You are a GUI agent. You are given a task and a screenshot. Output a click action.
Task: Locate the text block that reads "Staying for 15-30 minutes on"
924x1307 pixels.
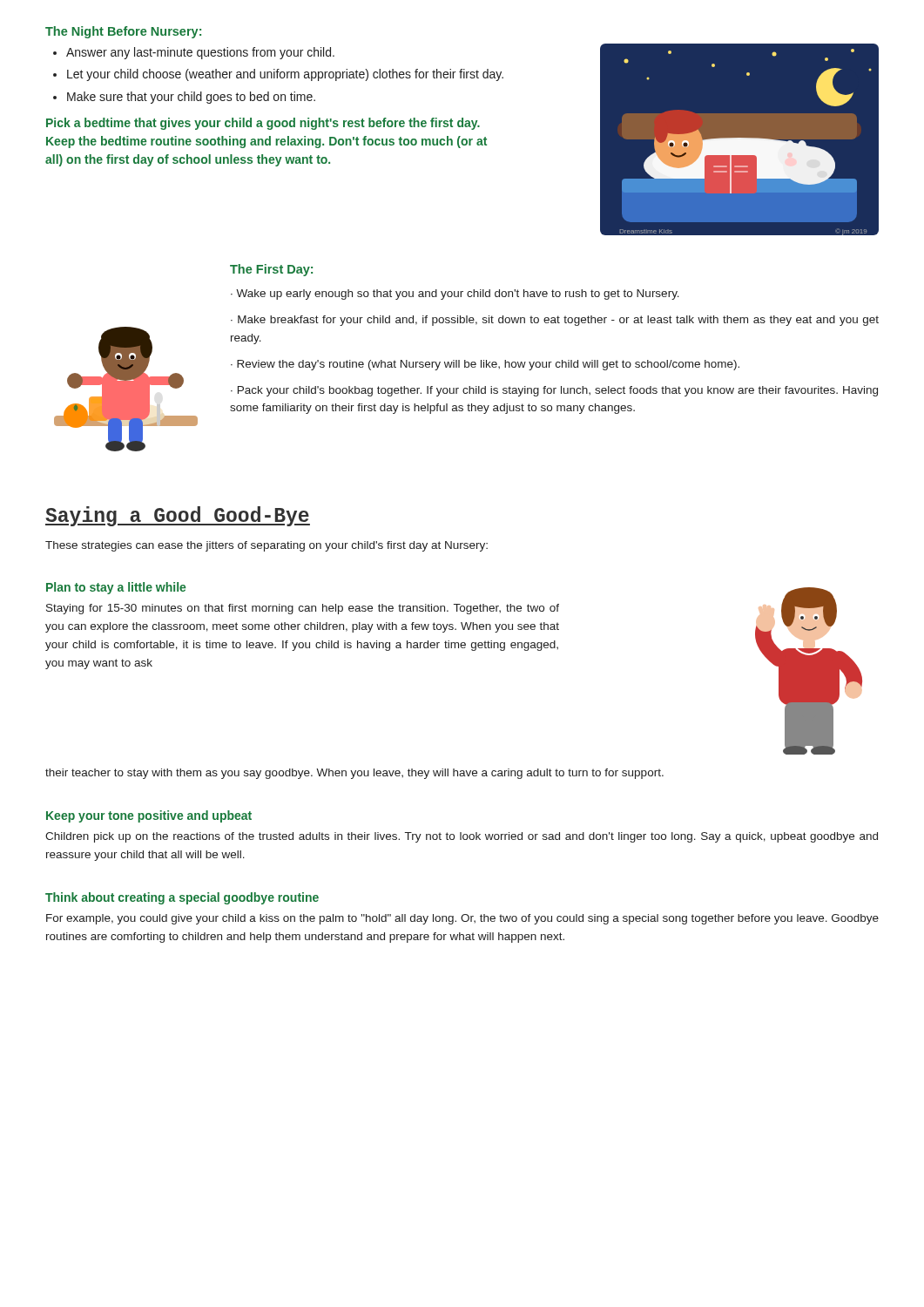click(x=302, y=635)
